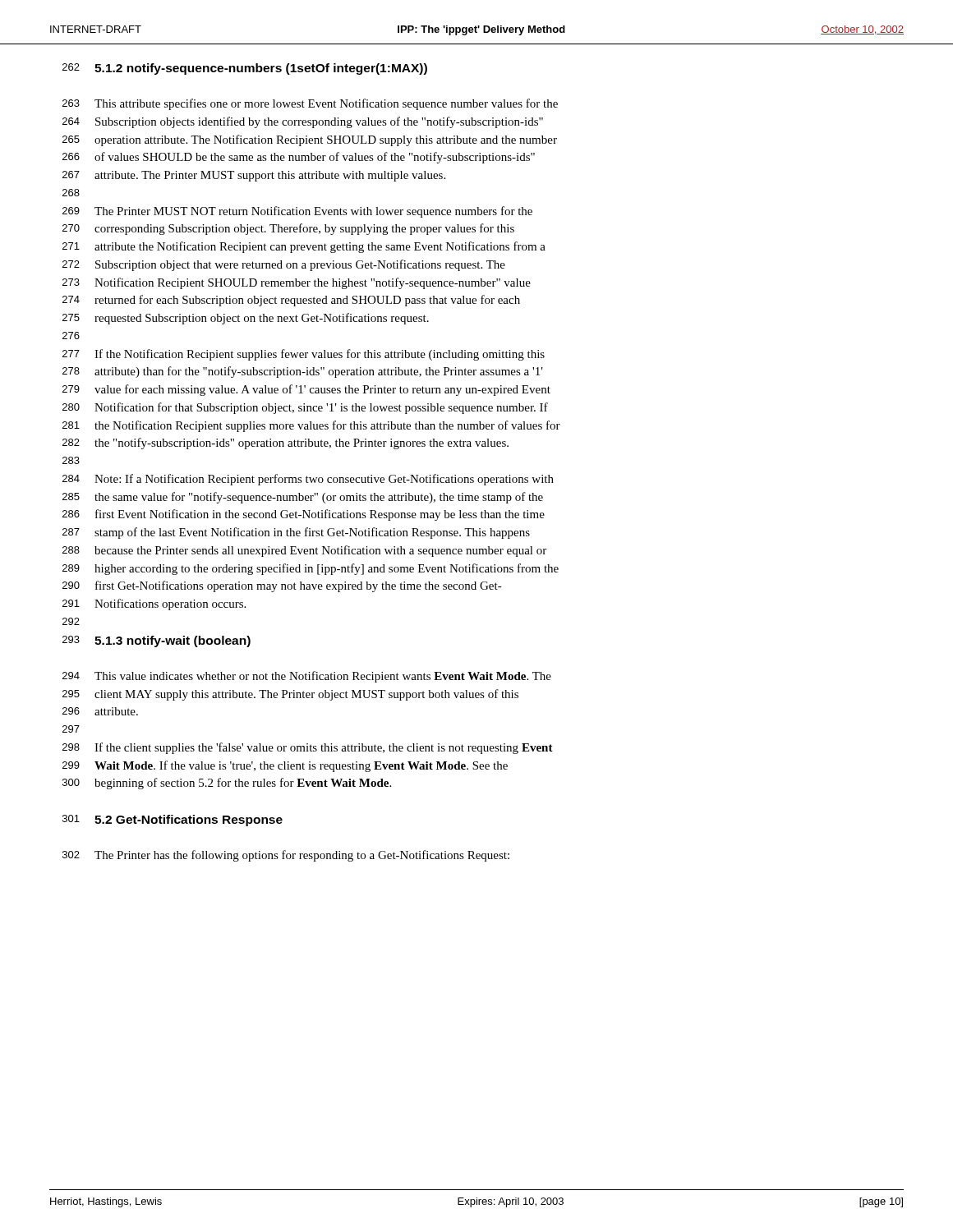This screenshot has width=953, height=1232.
Task: Find the block starting "298 If the client"
Action: pos(476,766)
